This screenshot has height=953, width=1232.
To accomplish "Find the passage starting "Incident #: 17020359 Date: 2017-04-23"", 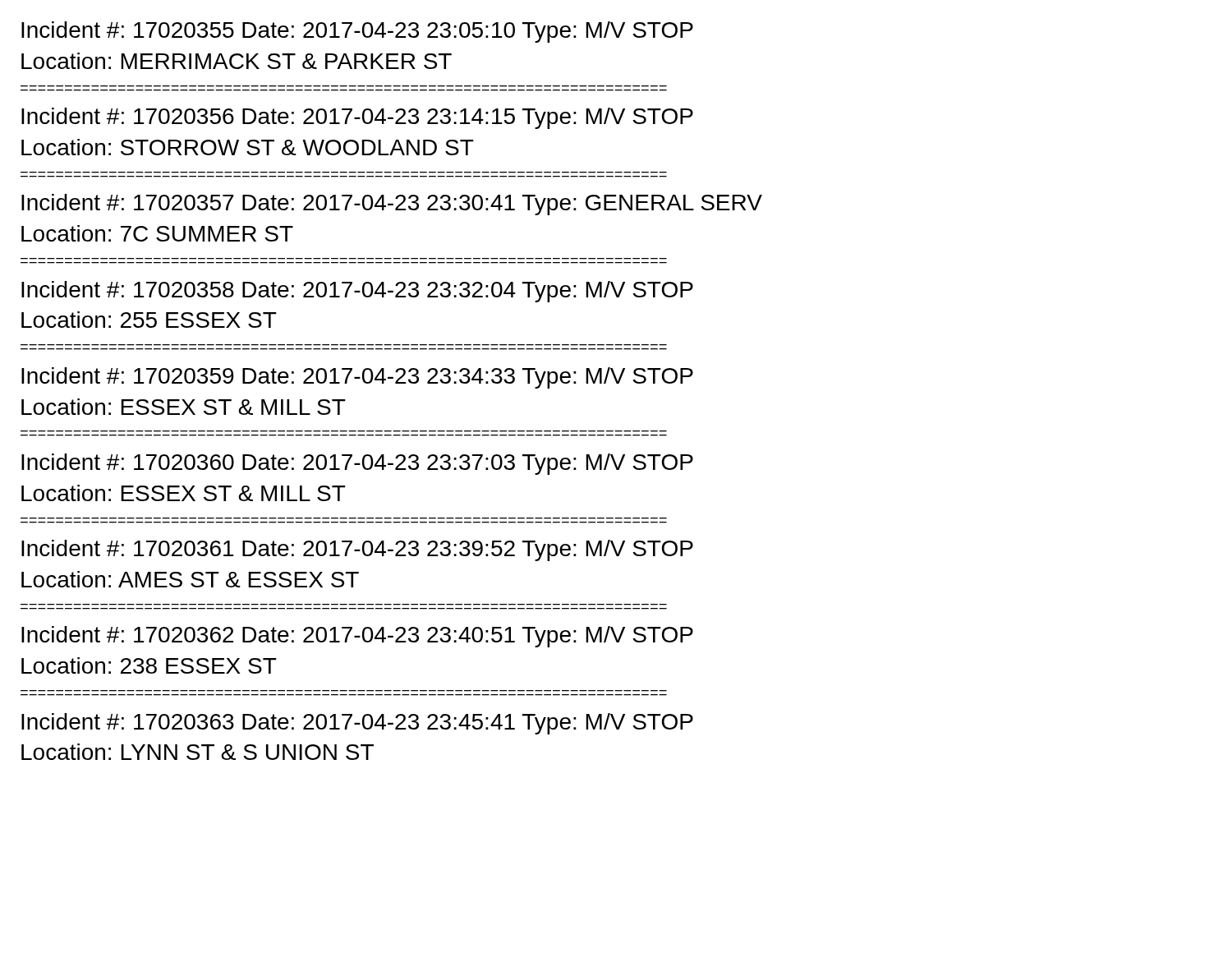I will coord(616,391).
